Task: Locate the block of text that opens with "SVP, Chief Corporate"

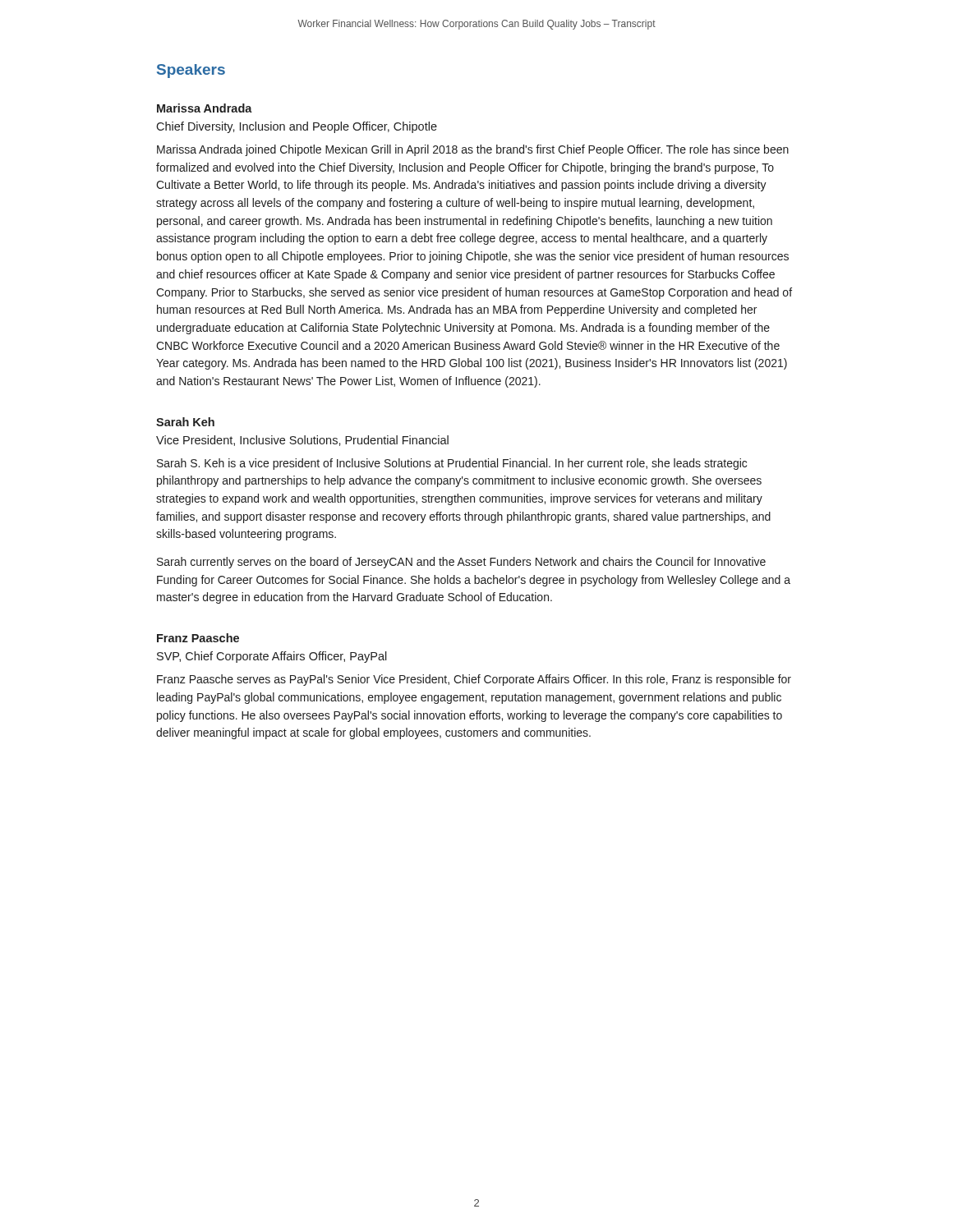Action: click(272, 656)
